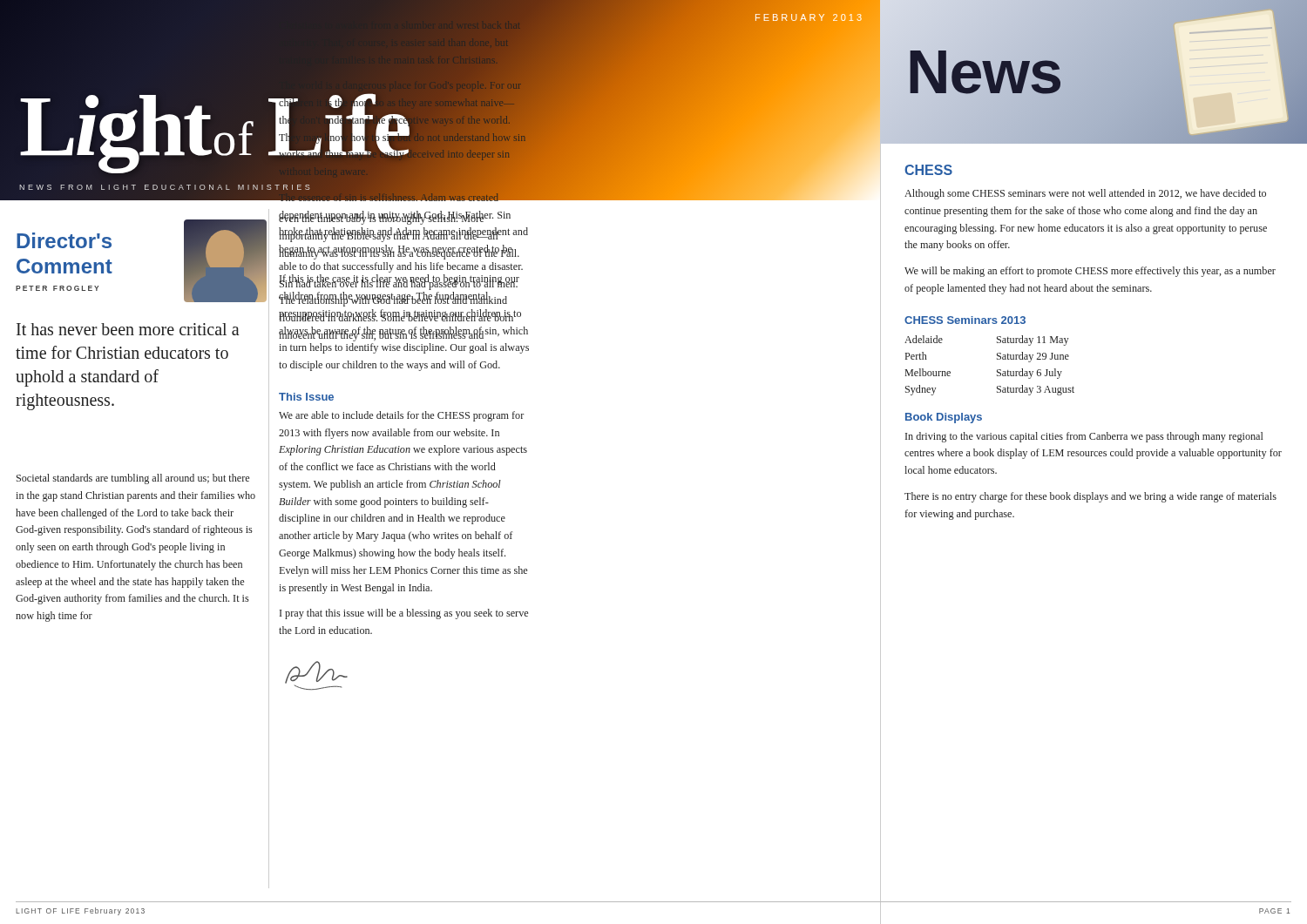The width and height of the screenshot is (1307, 924).
Task: Select the text block starting "It has never been more critical a time"
Action: pos(137,365)
